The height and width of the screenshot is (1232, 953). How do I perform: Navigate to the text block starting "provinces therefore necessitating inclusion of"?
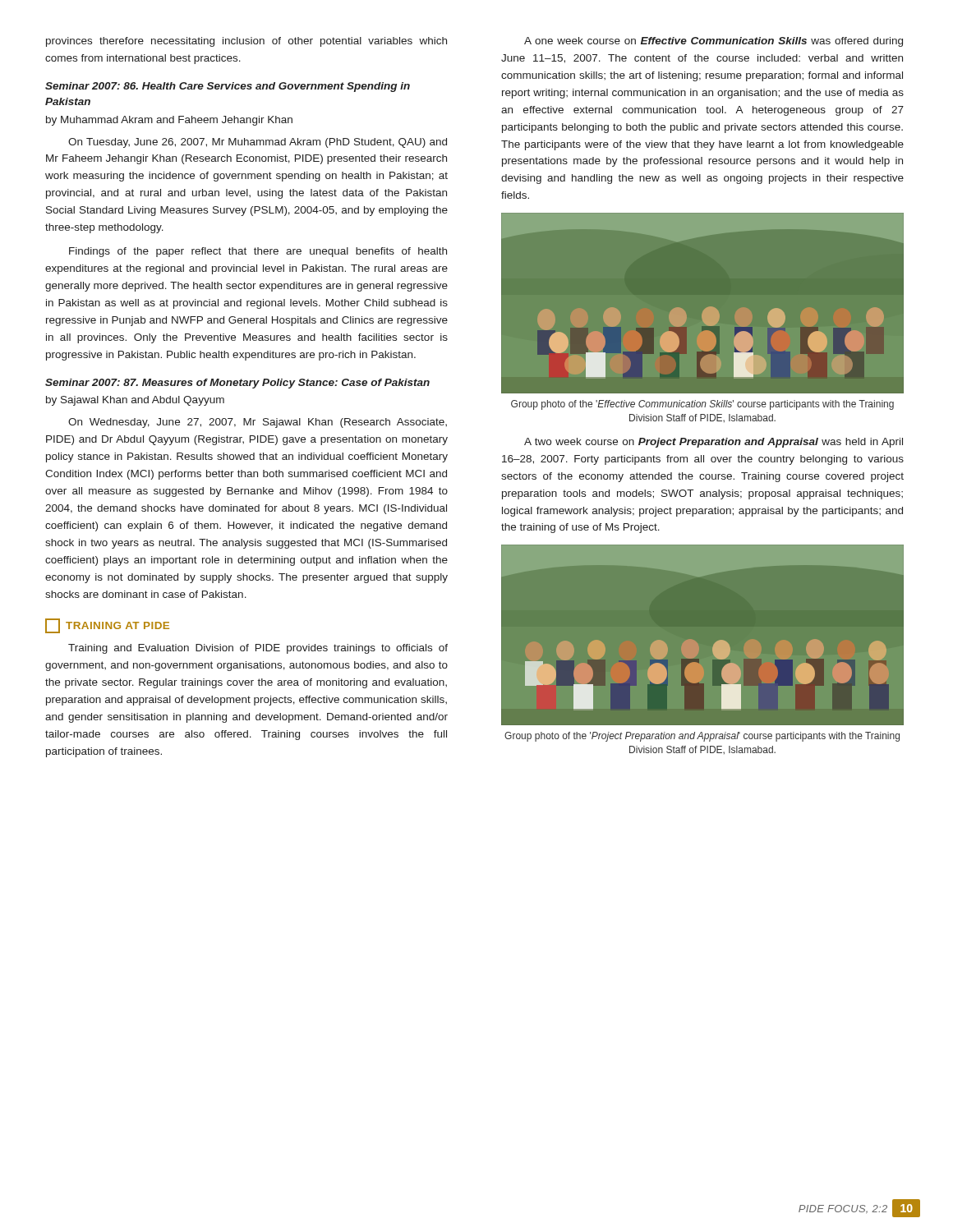tap(246, 50)
